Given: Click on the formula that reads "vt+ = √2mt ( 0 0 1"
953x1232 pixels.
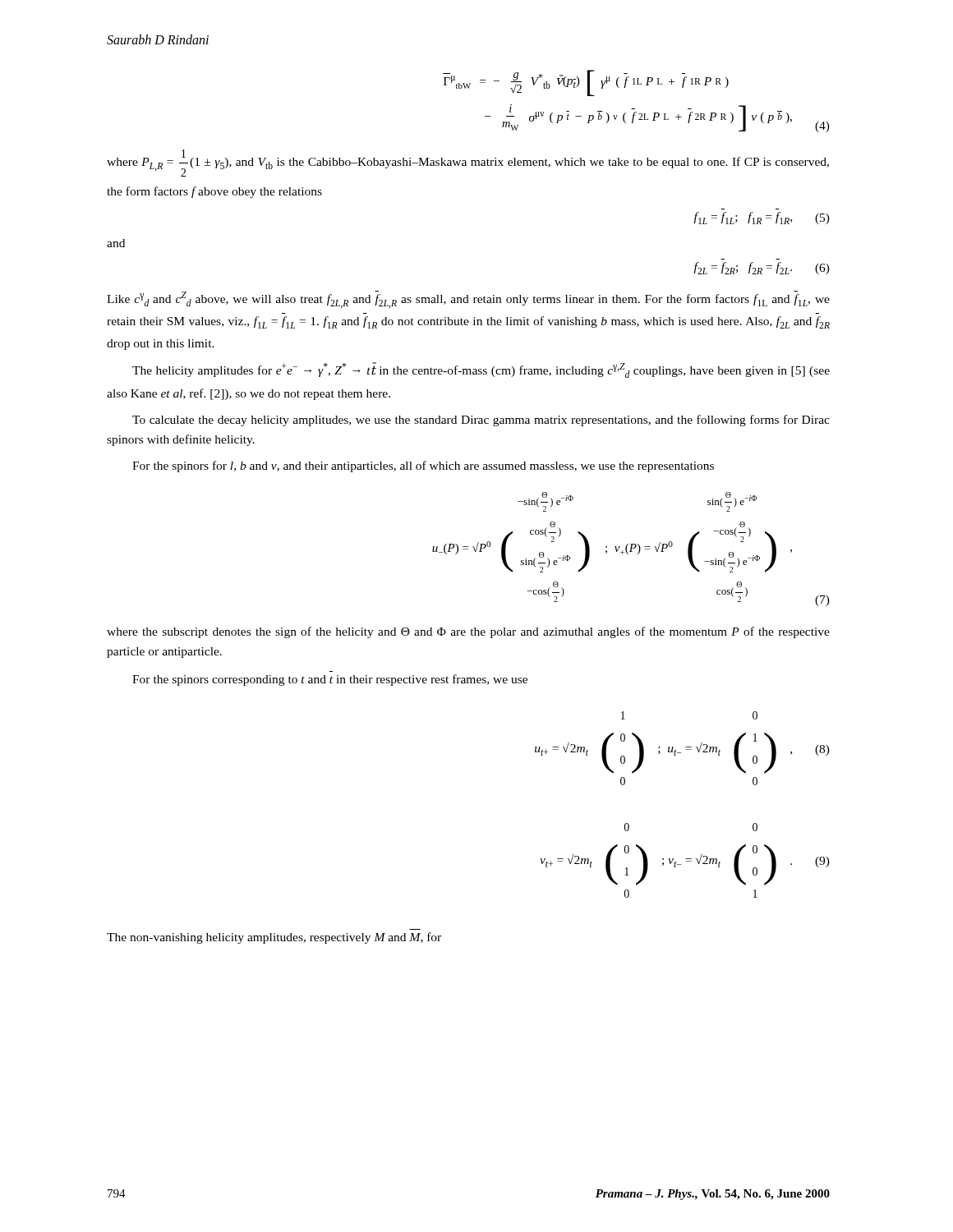Looking at the screenshot, I should [685, 861].
